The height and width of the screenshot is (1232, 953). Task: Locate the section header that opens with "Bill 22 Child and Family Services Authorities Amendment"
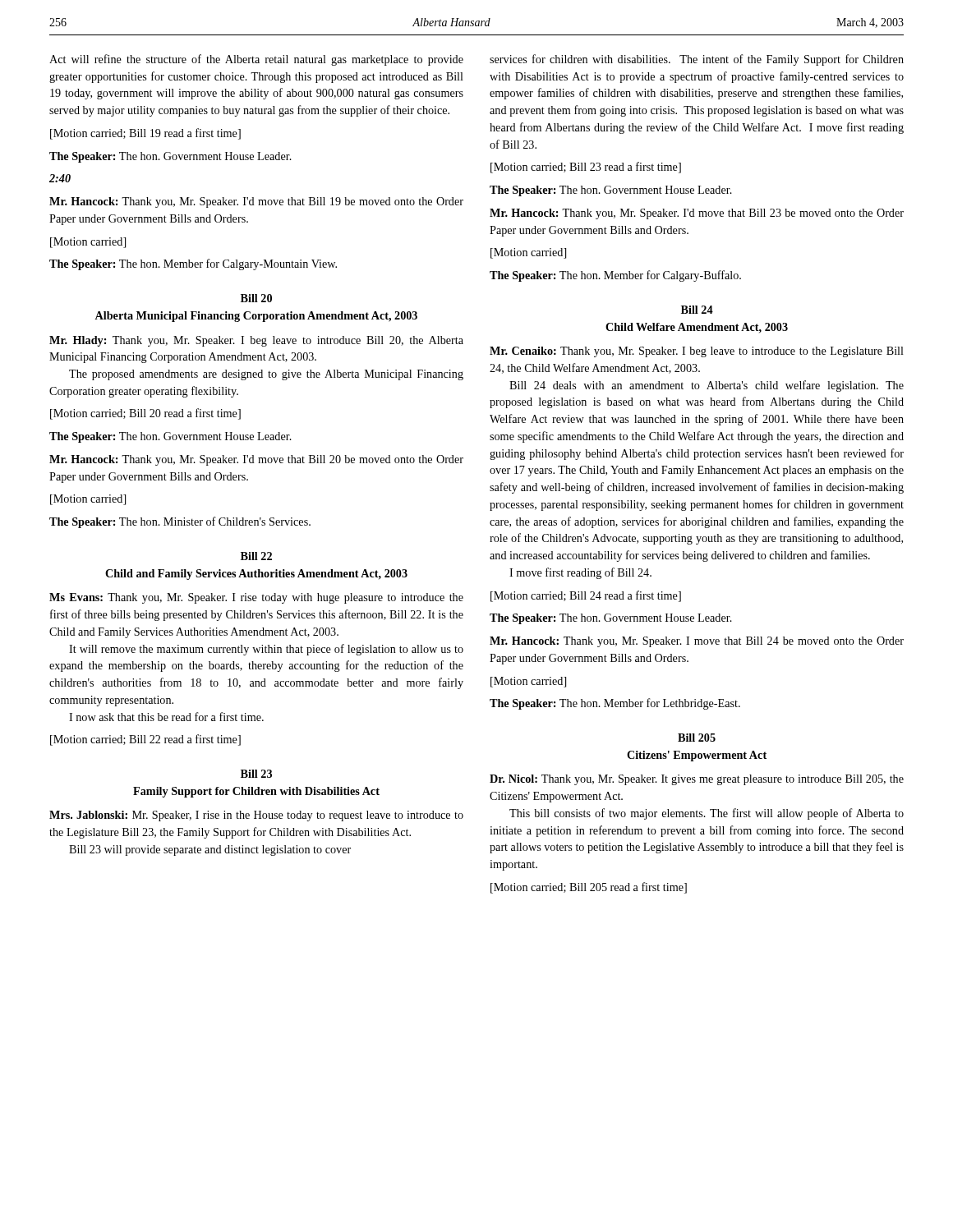(256, 564)
